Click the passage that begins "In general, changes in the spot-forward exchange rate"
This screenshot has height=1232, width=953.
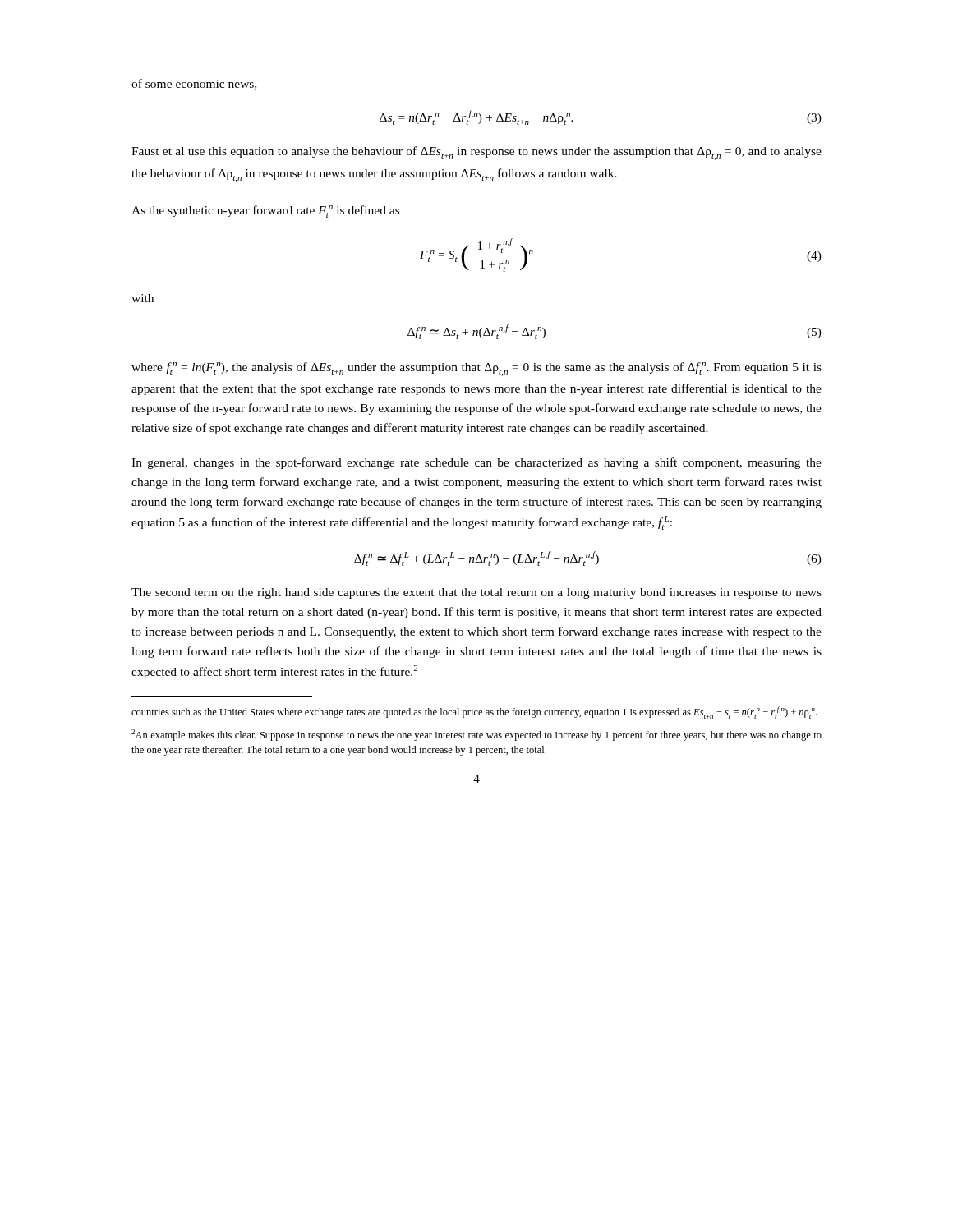tap(476, 493)
